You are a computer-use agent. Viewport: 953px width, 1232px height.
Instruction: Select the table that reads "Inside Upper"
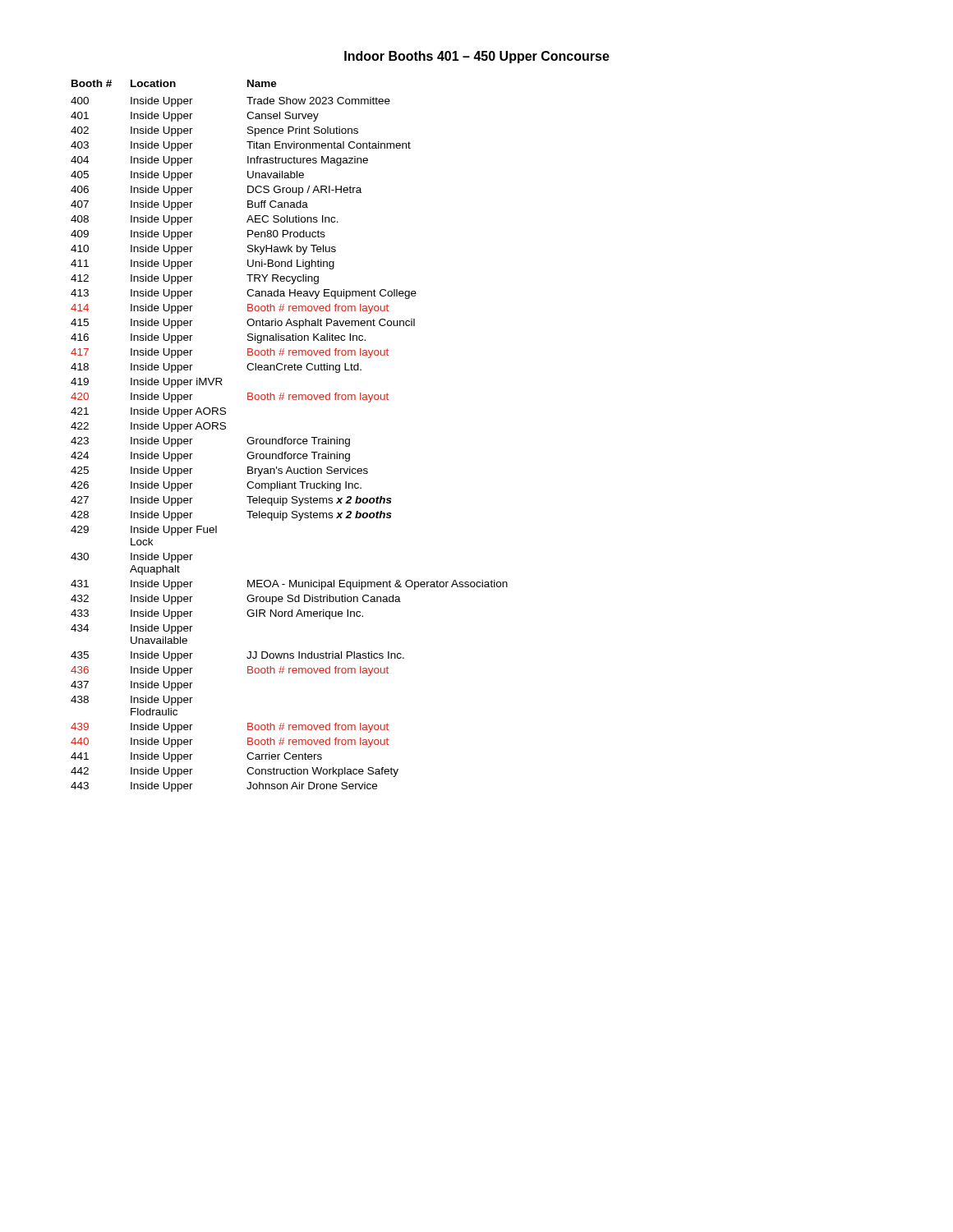tap(476, 434)
